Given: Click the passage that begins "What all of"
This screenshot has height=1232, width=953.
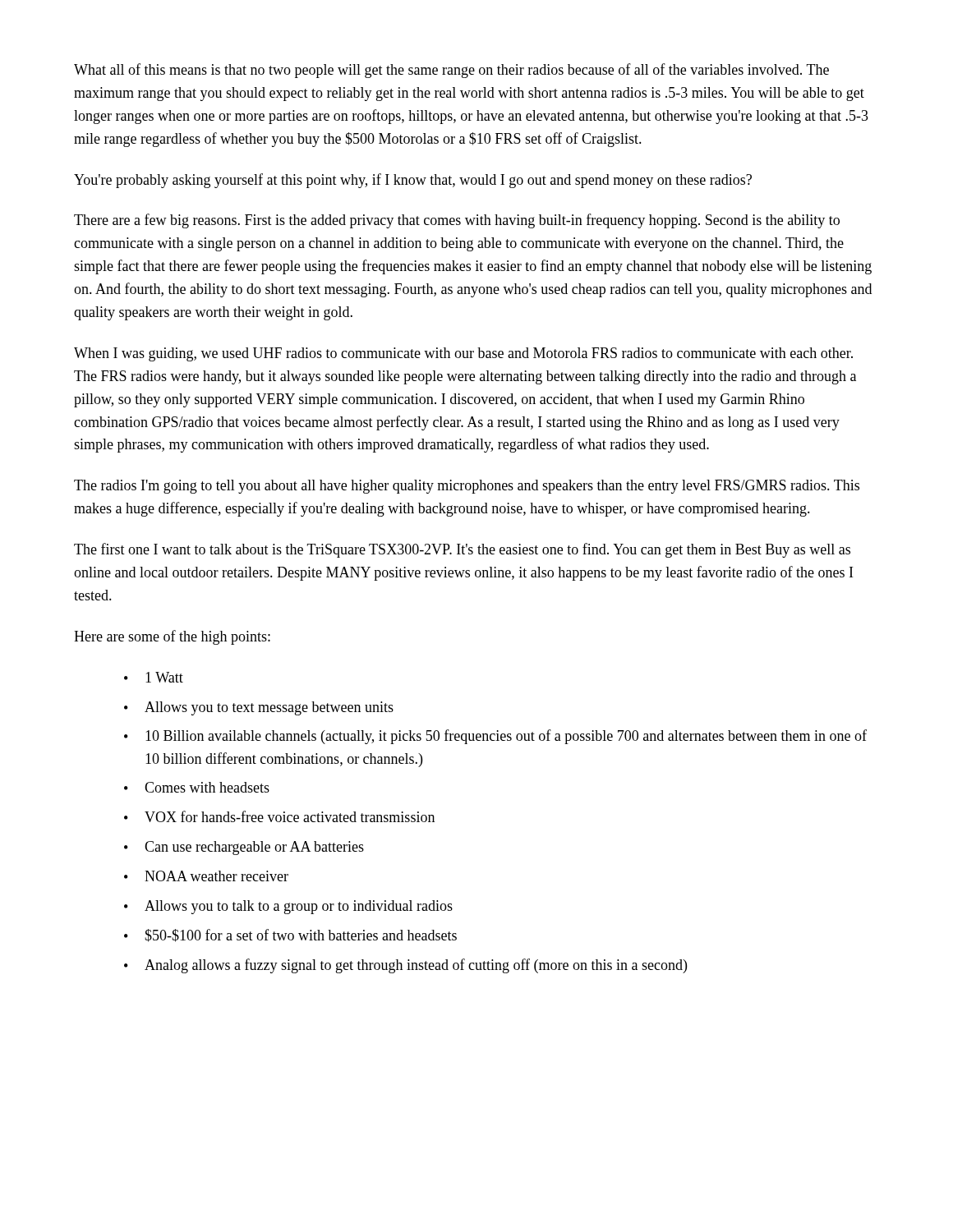Looking at the screenshot, I should 471,104.
